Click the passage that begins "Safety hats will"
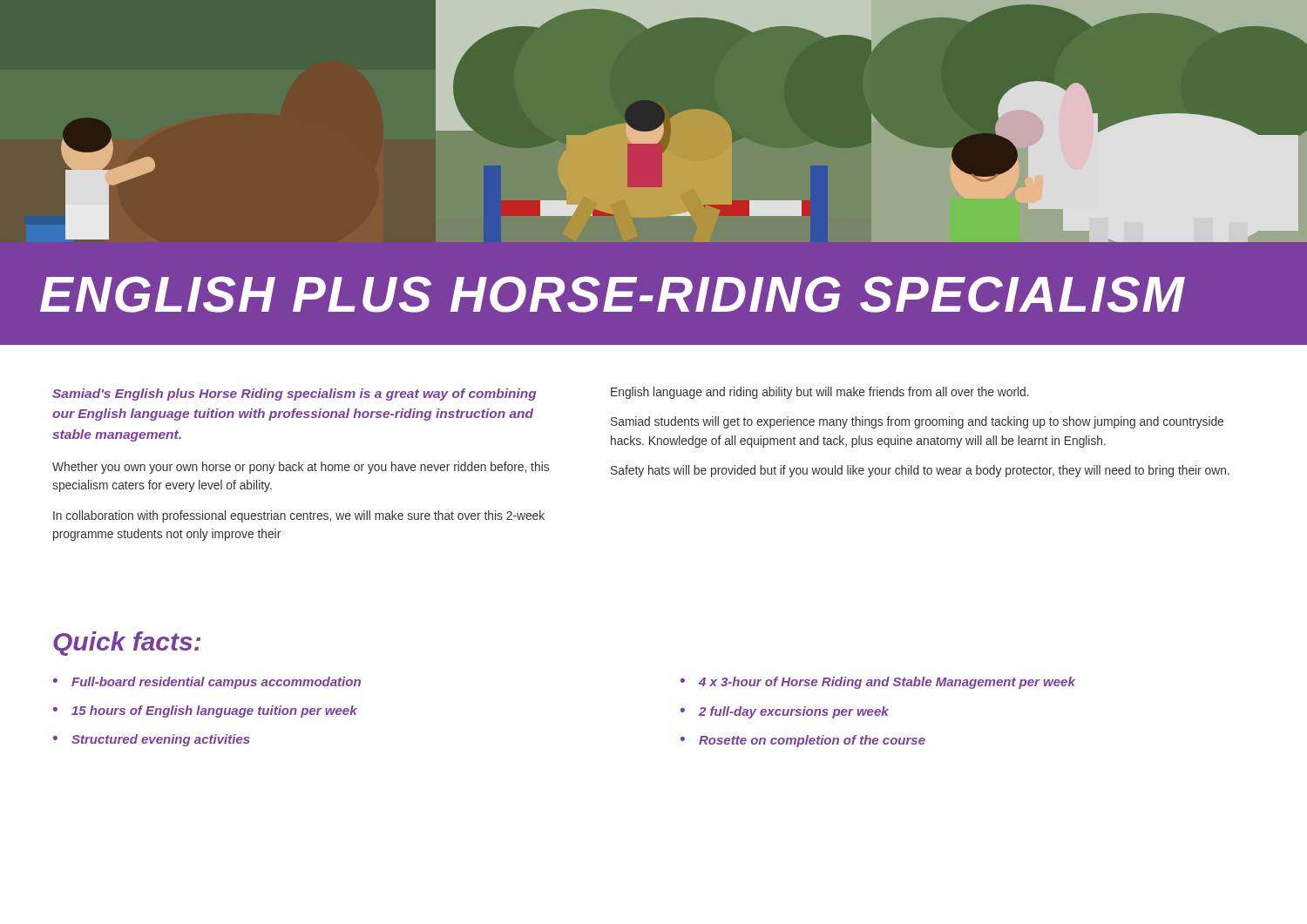1307x924 pixels. 920,471
